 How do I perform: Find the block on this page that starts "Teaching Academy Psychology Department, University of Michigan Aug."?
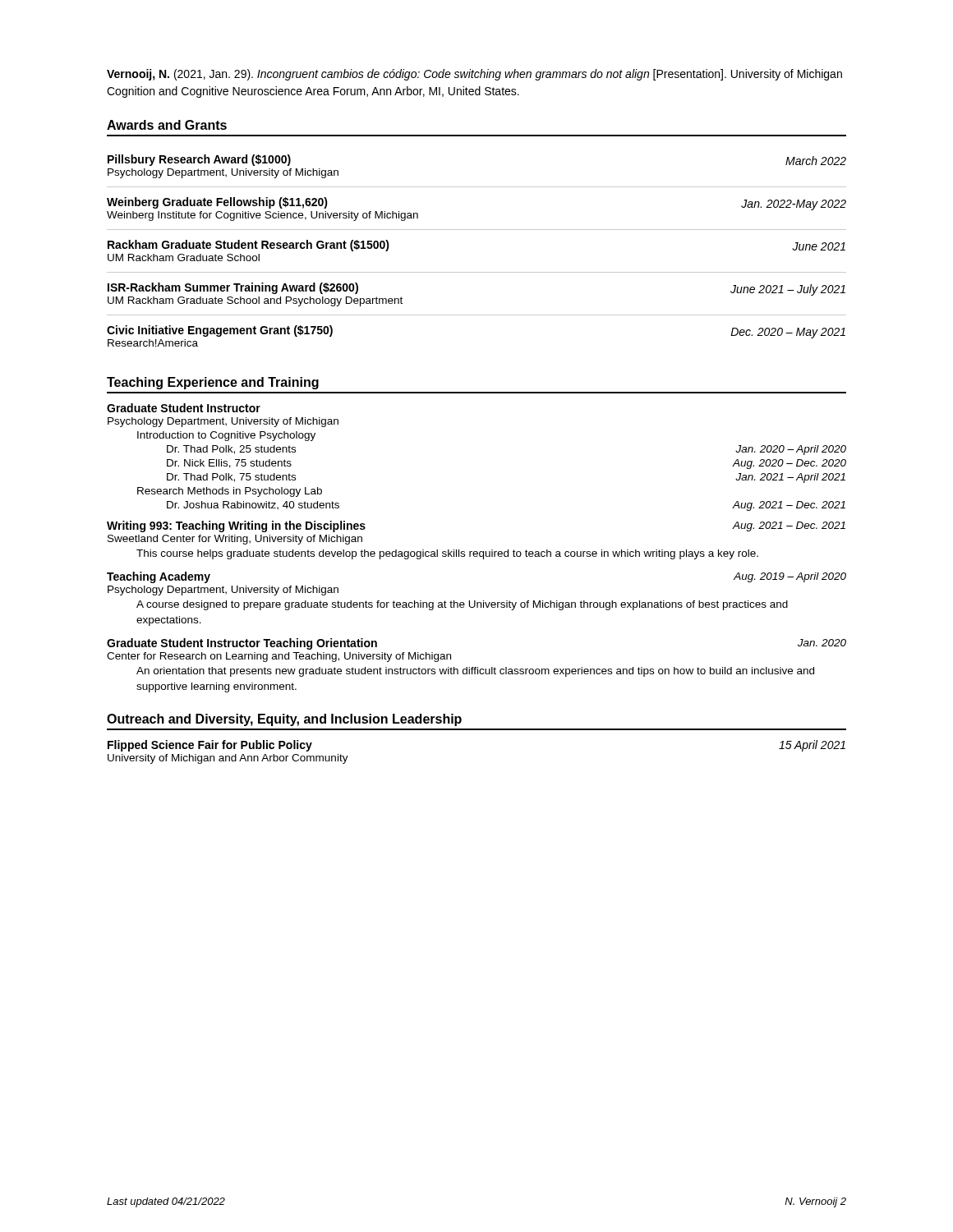click(476, 599)
